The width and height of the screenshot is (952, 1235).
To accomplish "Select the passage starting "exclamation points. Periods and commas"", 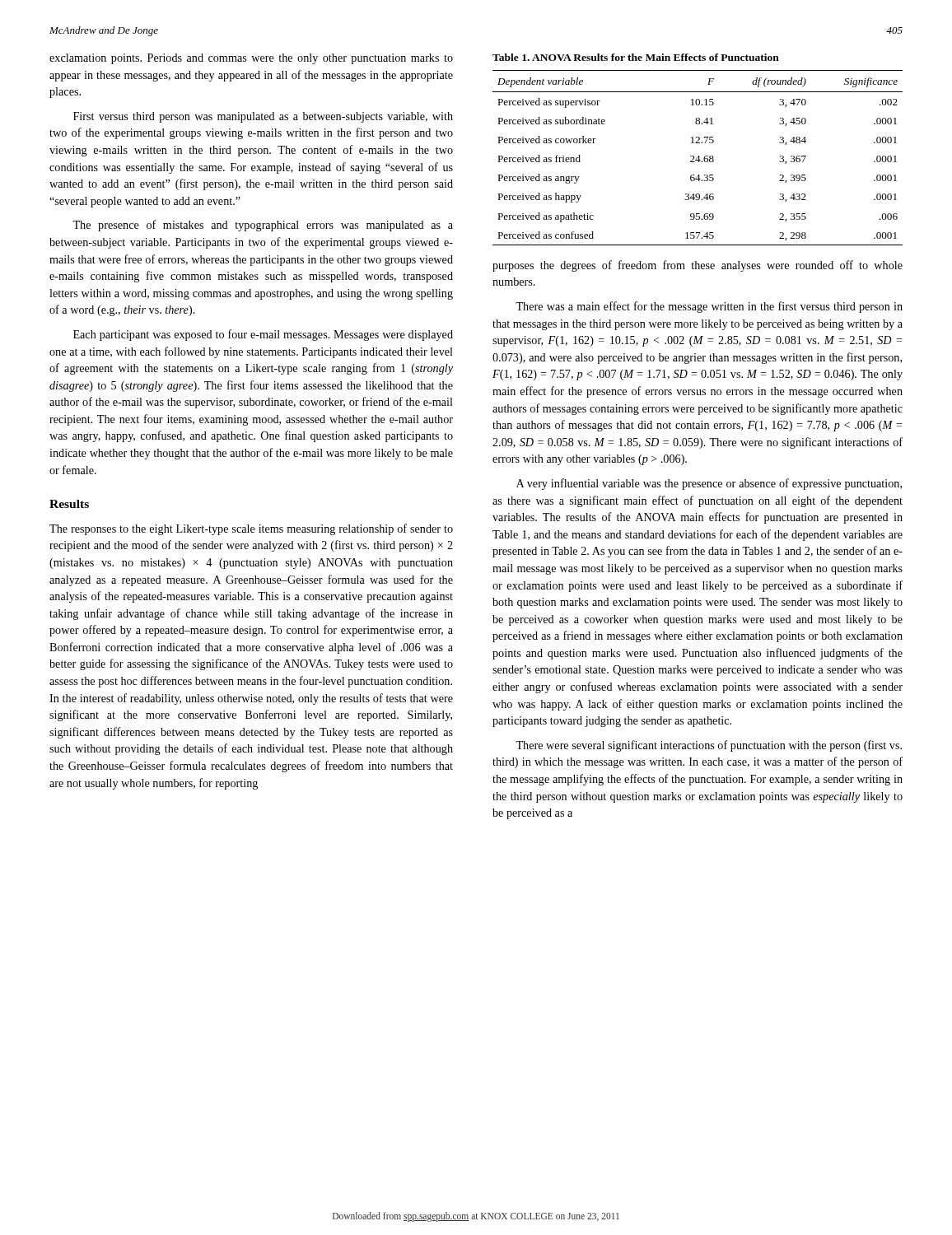I will tap(251, 75).
